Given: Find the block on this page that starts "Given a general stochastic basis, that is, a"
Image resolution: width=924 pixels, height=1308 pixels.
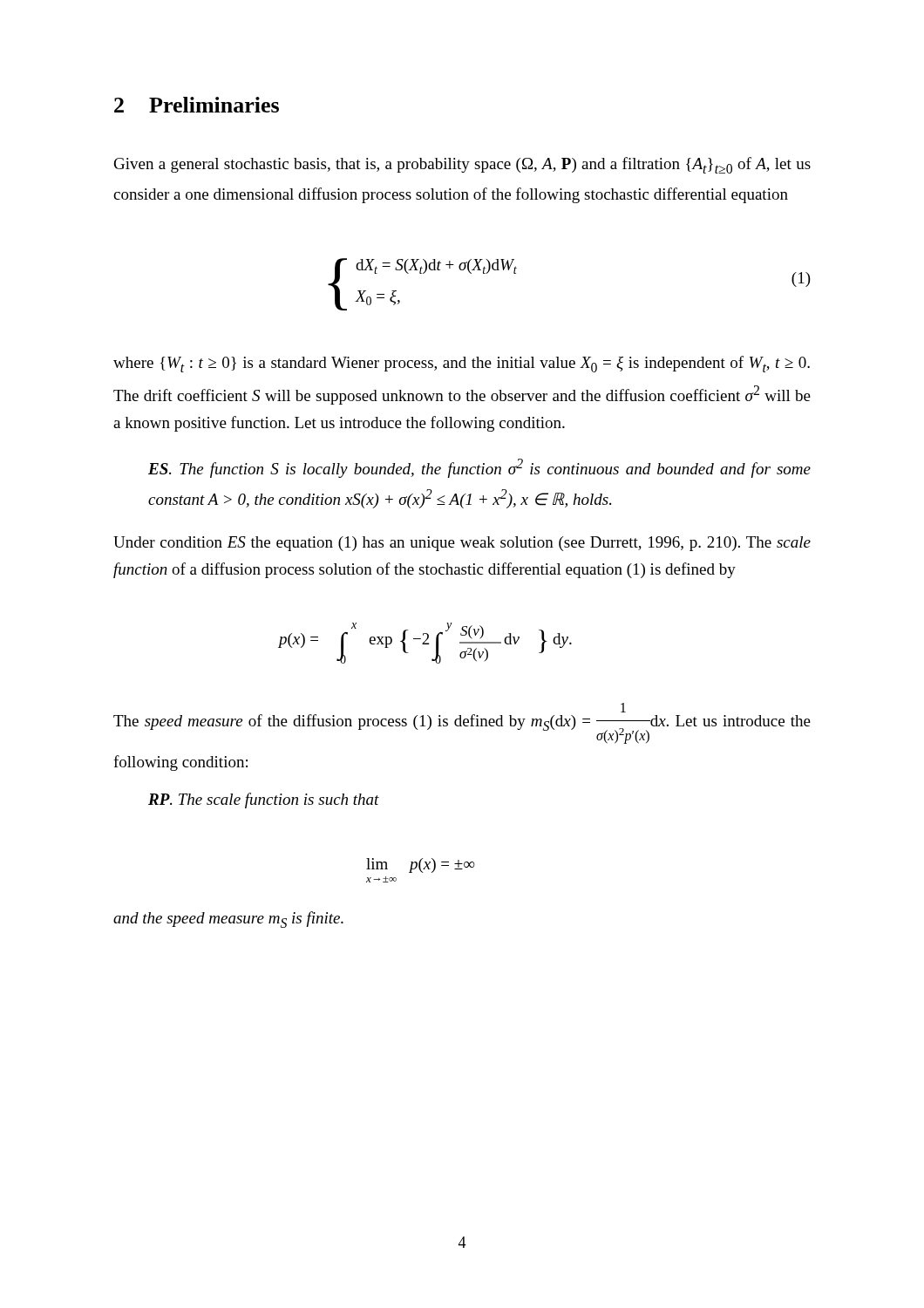Looking at the screenshot, I should click(462, 178).
